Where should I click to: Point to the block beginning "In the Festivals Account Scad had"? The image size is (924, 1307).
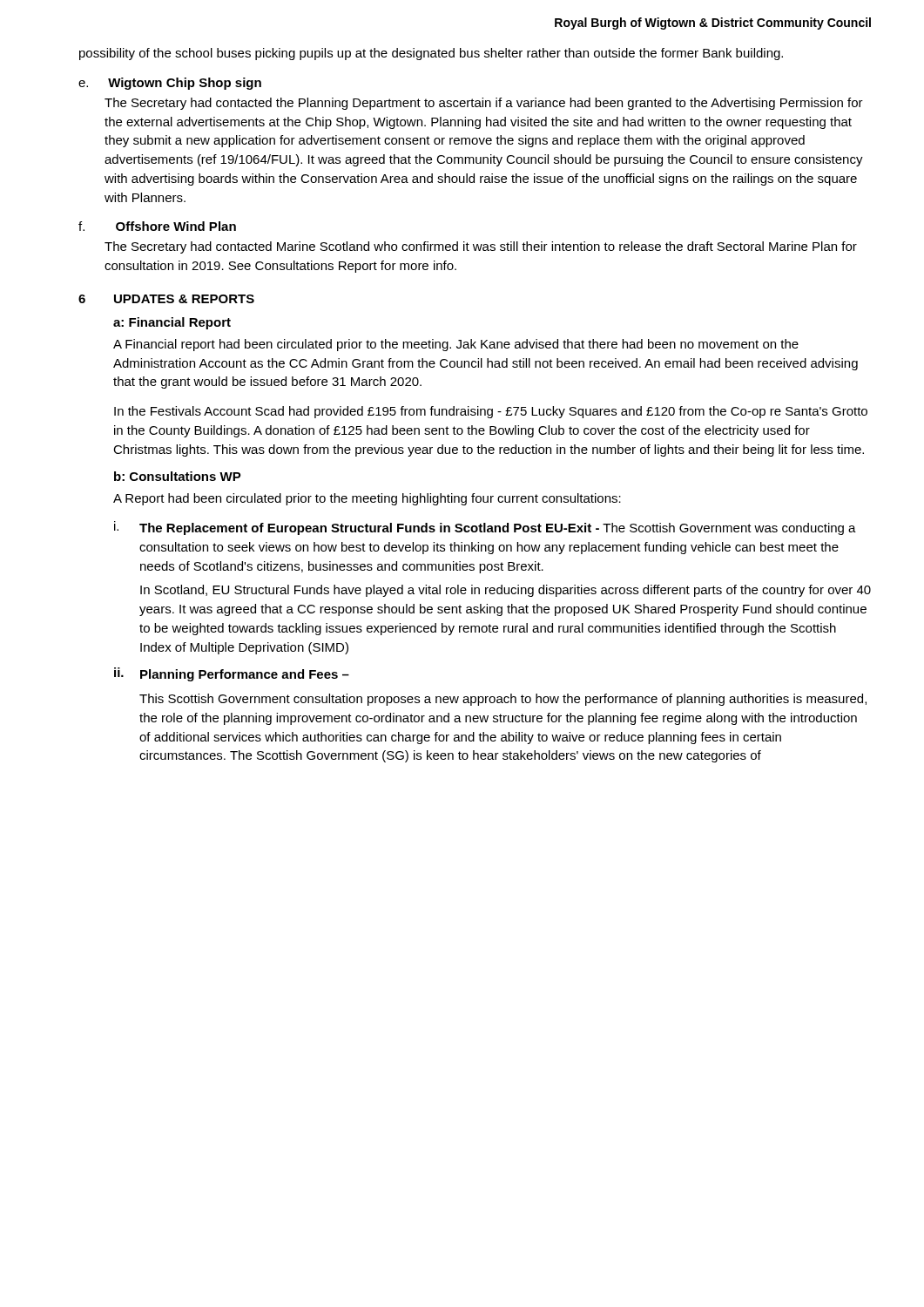click(x=491, y=430)
